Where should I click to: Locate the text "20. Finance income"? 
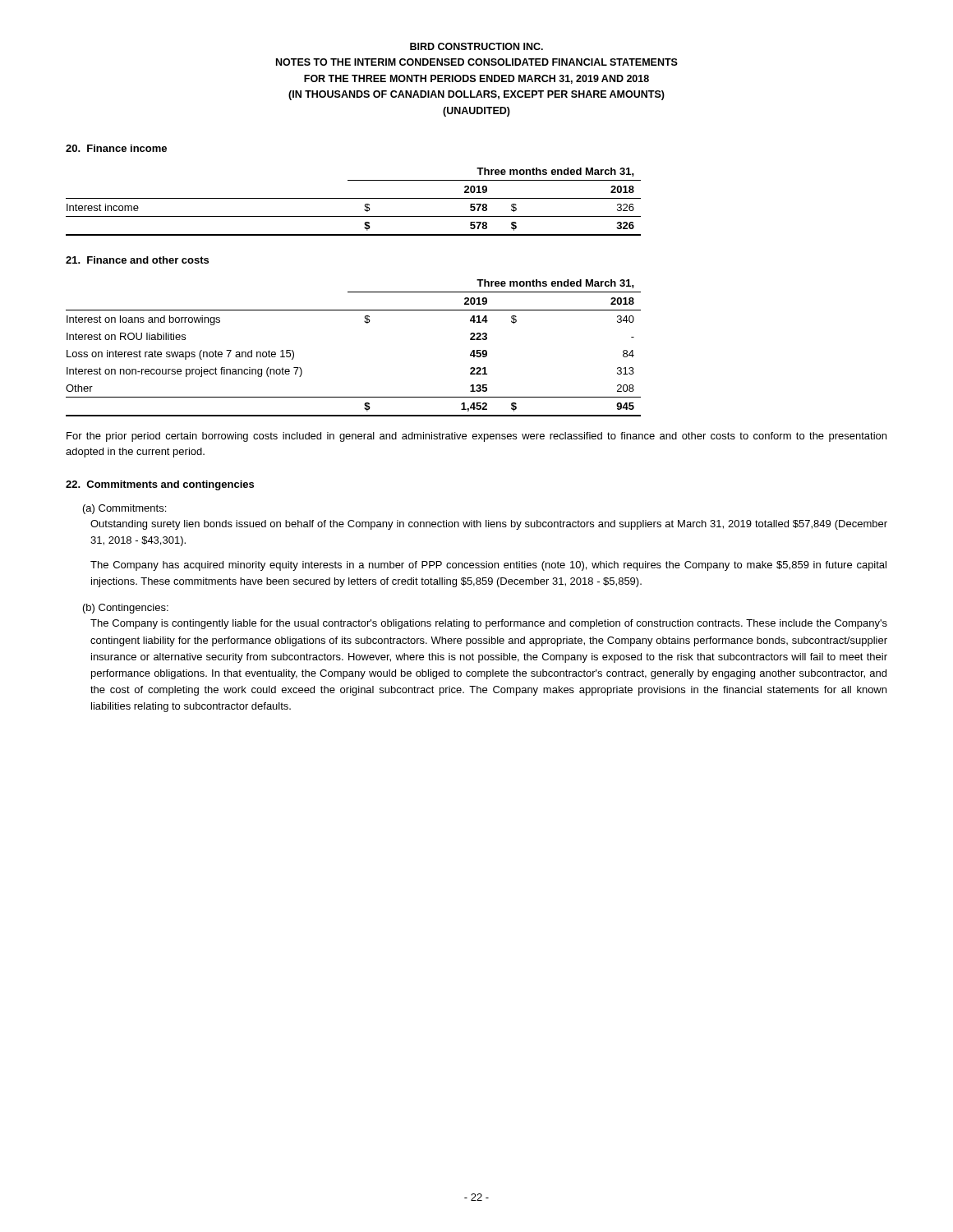[117, 148]
